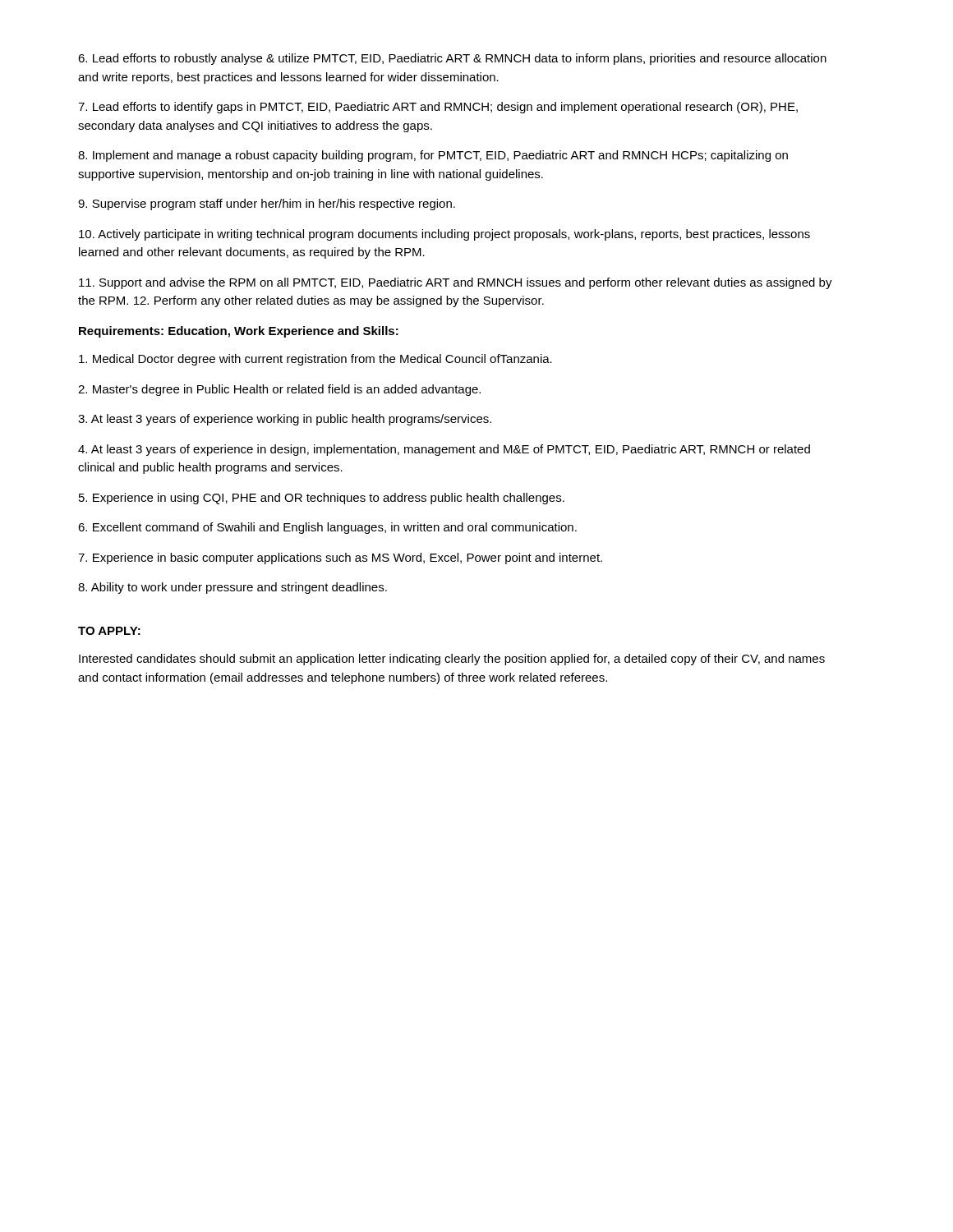The width and height of the screenshot is (953, 1232).
Task: Navigate to the element starting "5. Experience in using CQI, PHE and"
Action: (x=322, y=497)
